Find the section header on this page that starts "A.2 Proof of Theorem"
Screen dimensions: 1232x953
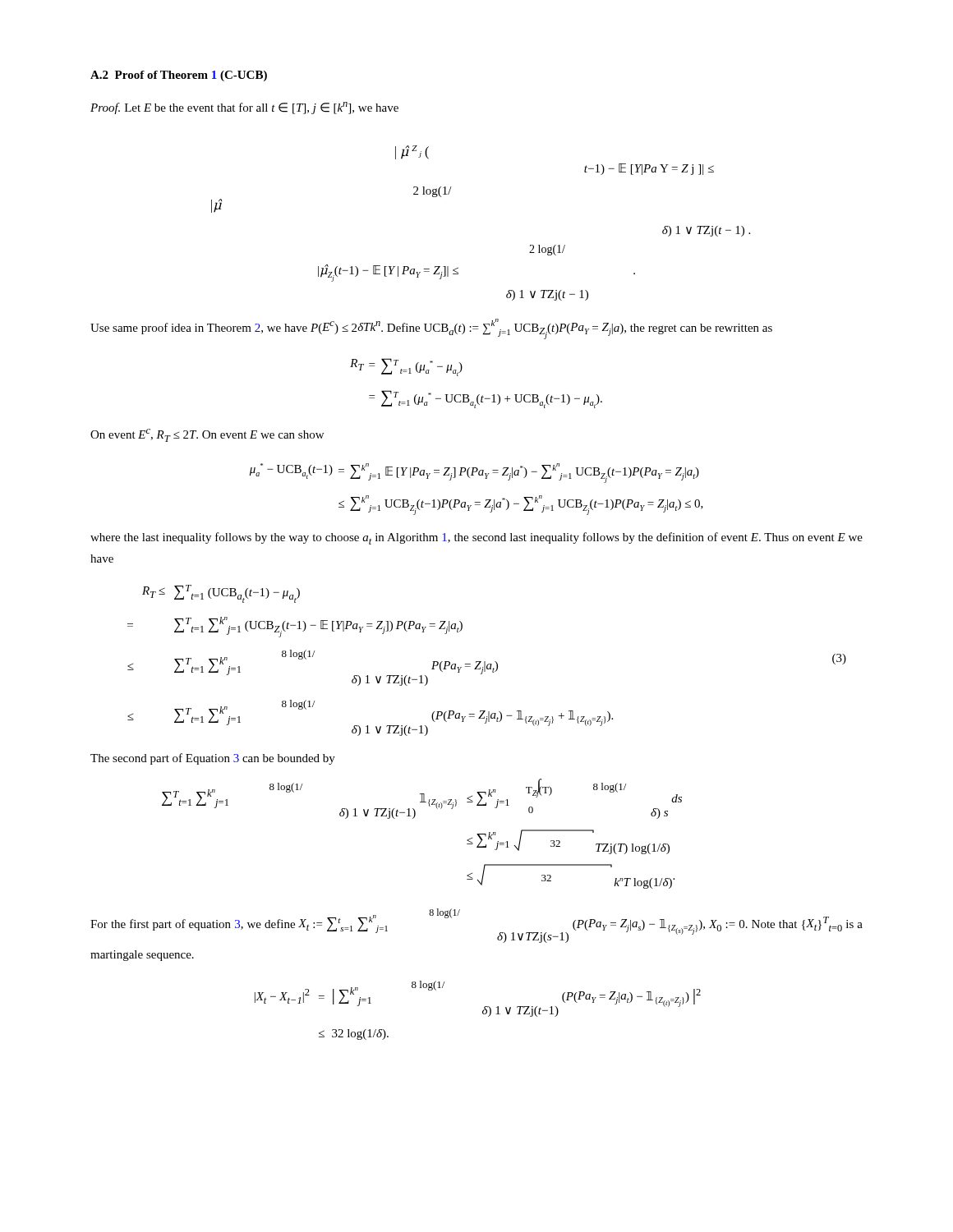pos(179,75)
